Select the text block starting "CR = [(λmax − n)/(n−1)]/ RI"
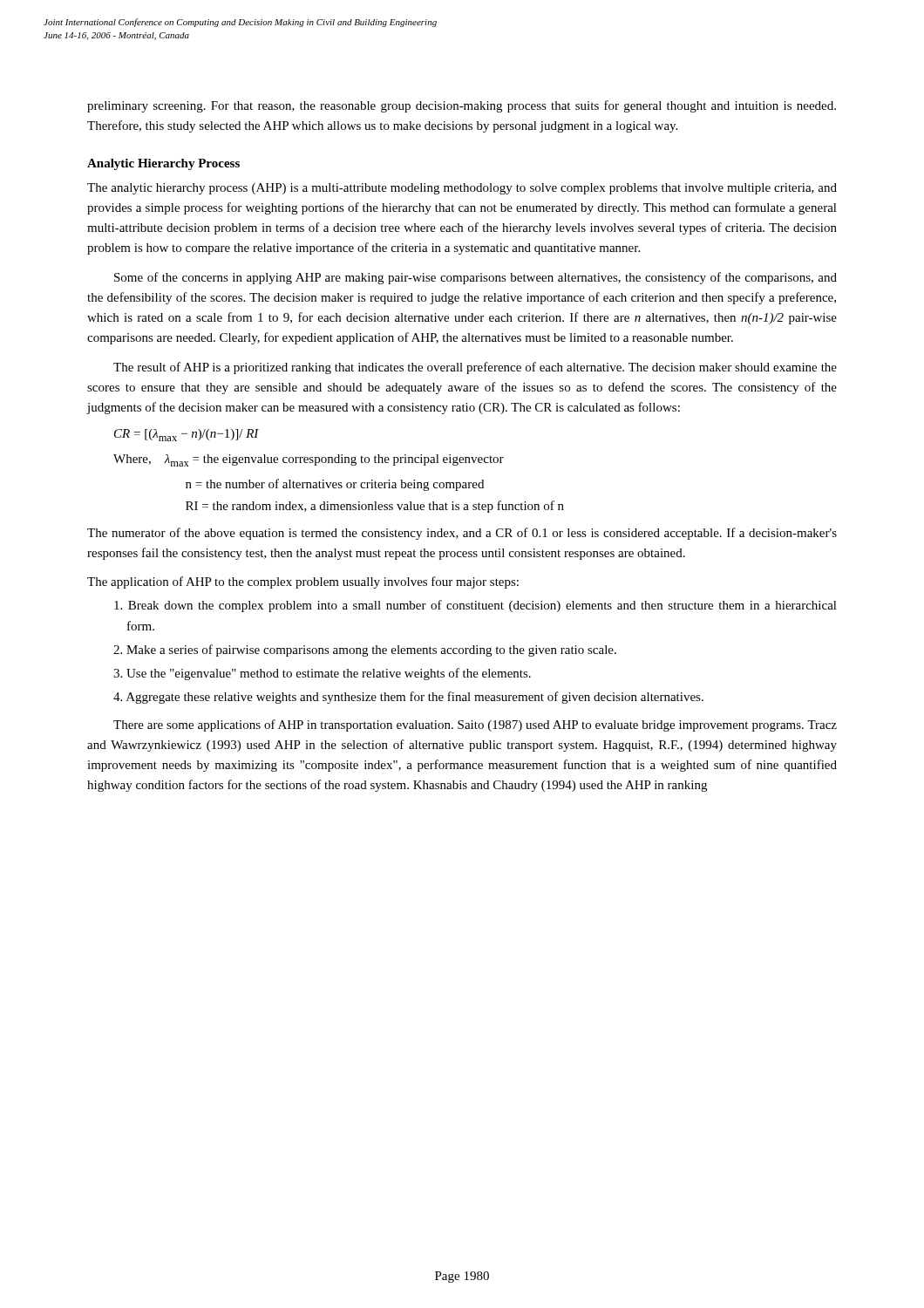The width and height of the screenshot is (924, 1308). click(186, 435)
